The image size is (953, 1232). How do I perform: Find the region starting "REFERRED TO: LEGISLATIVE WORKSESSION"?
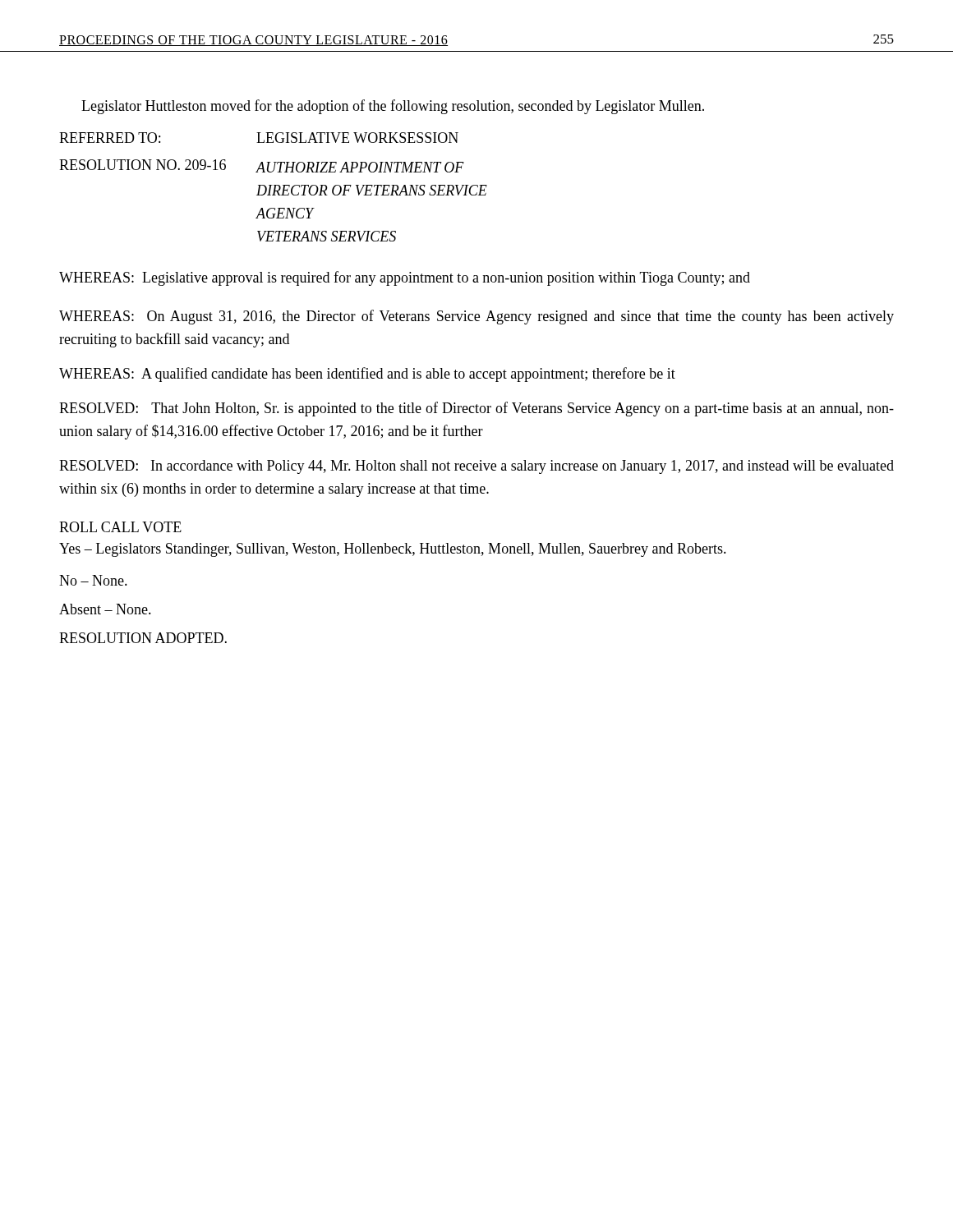[x=259, y=138]
